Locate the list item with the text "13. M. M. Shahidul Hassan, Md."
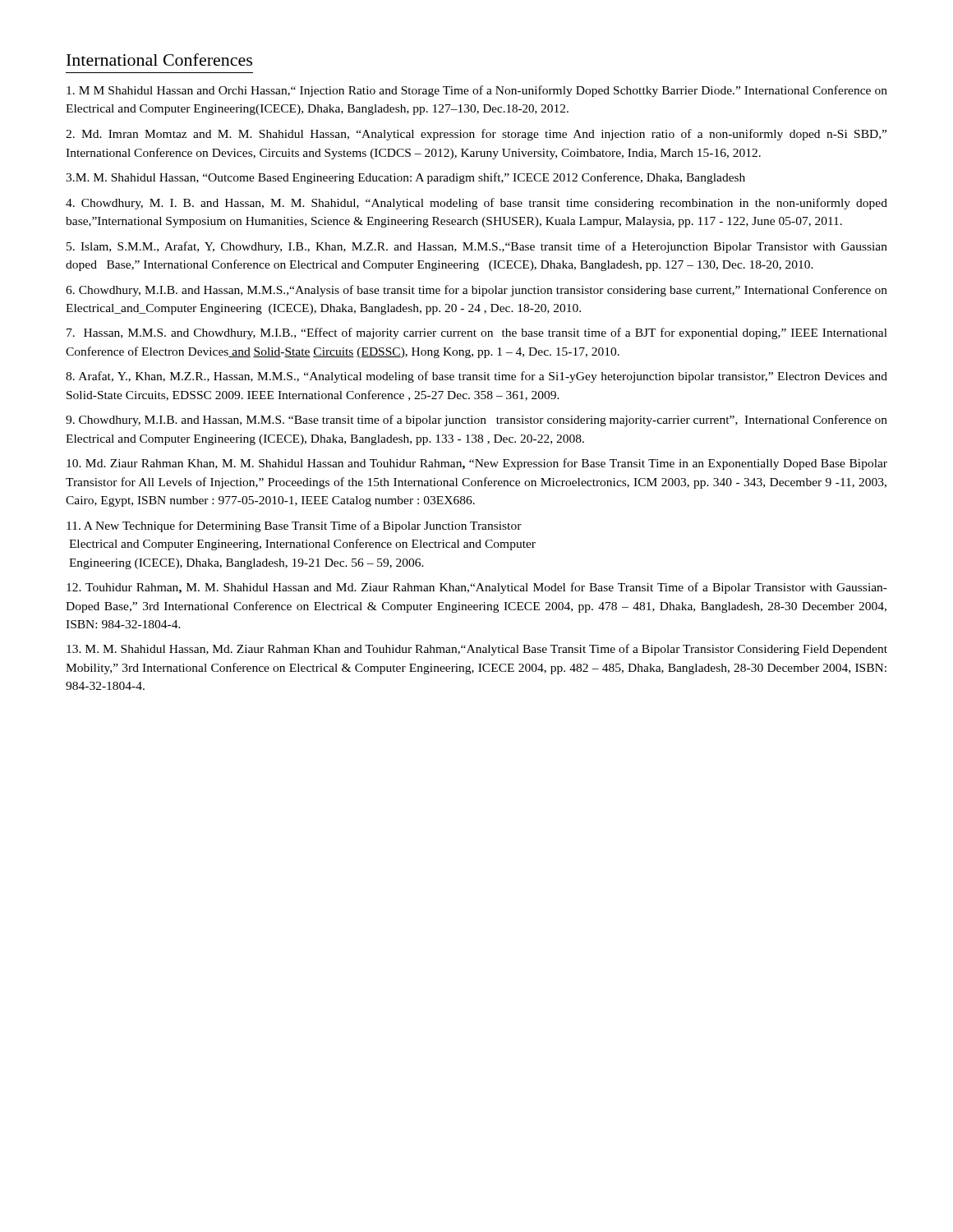 coord(476,667)
